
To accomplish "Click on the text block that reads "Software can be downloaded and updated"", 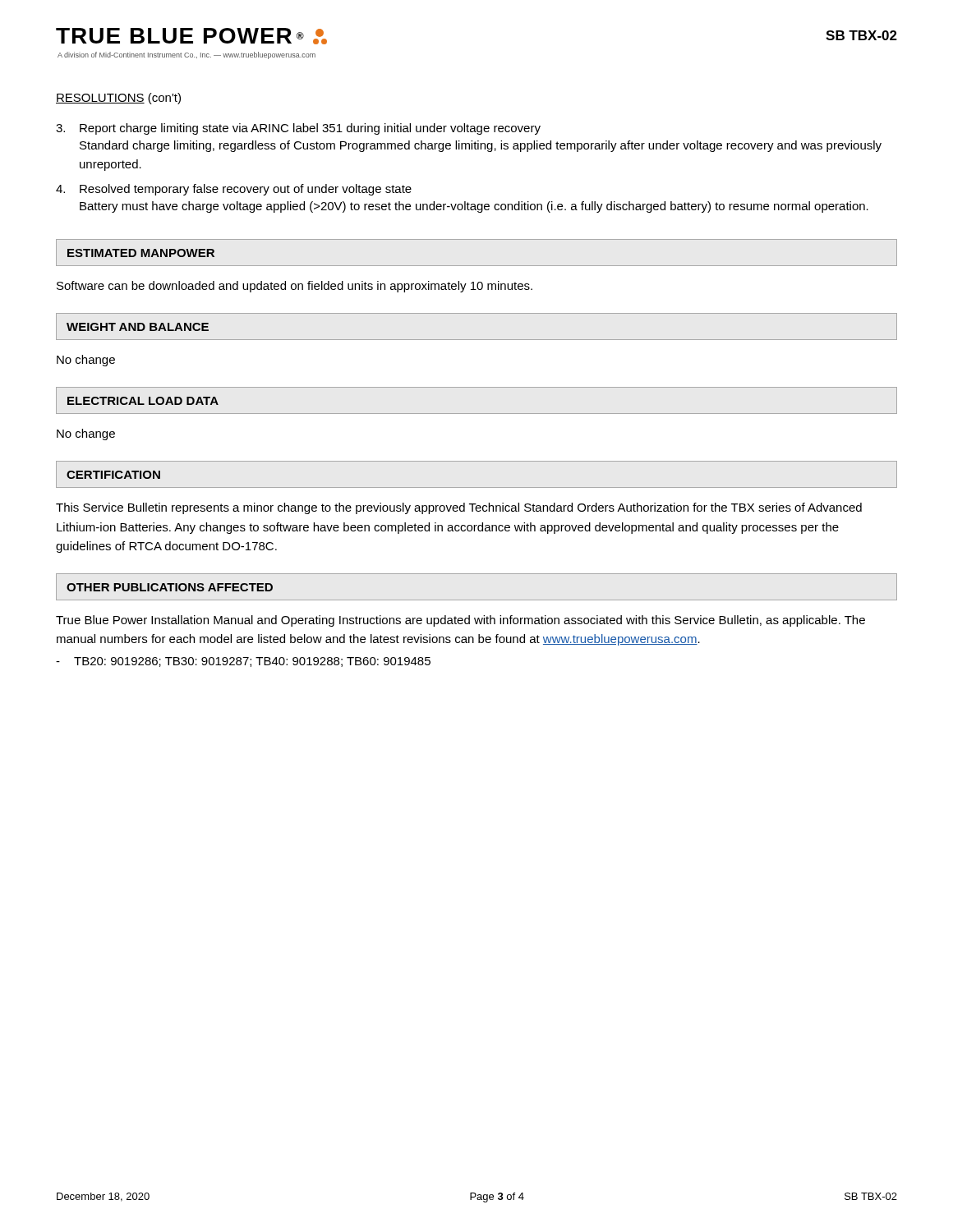I will (295, 285).
